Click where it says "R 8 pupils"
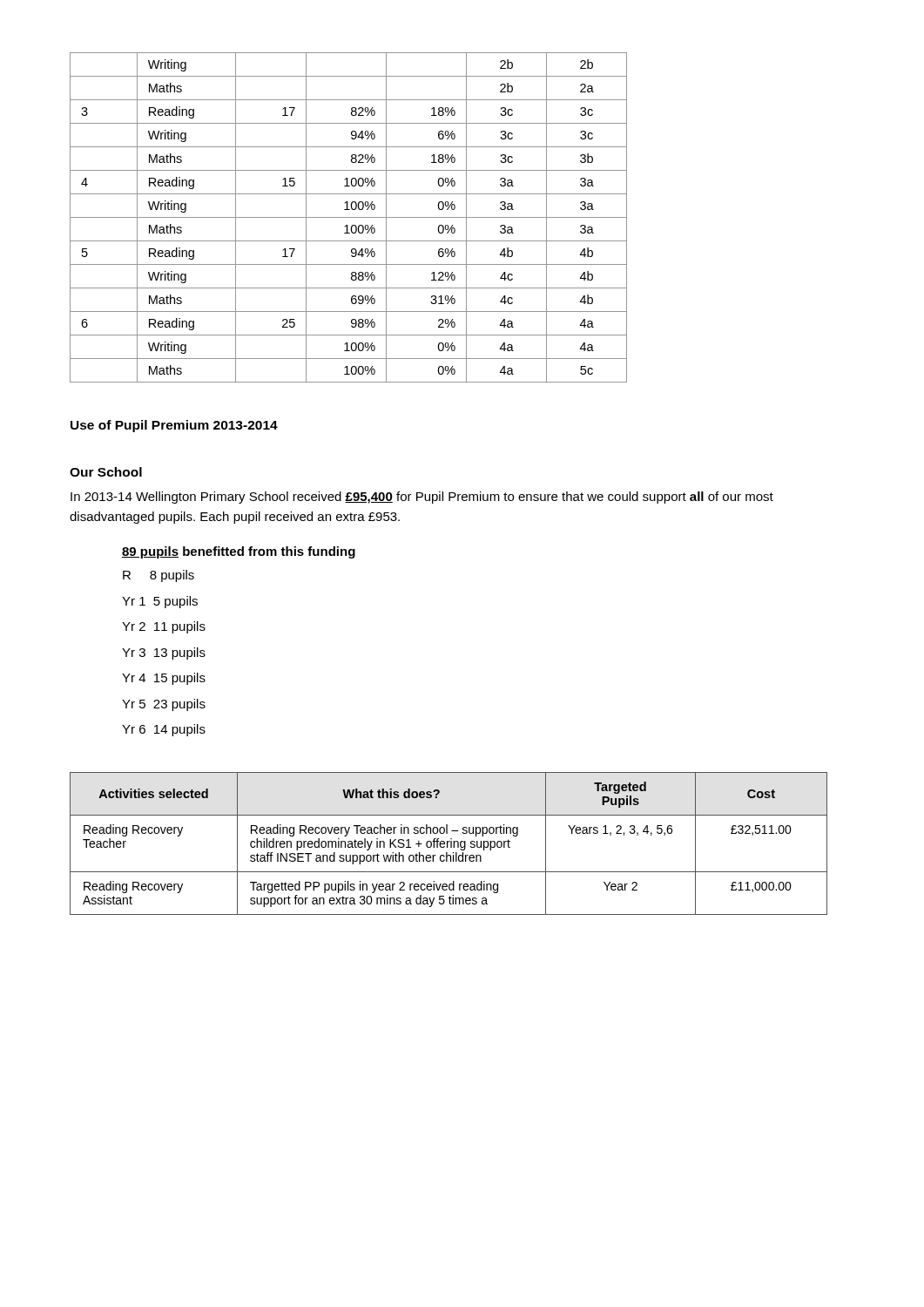The width and height of the screenshot is (924, 1307). pyautogui.click(x=158, y=575)
